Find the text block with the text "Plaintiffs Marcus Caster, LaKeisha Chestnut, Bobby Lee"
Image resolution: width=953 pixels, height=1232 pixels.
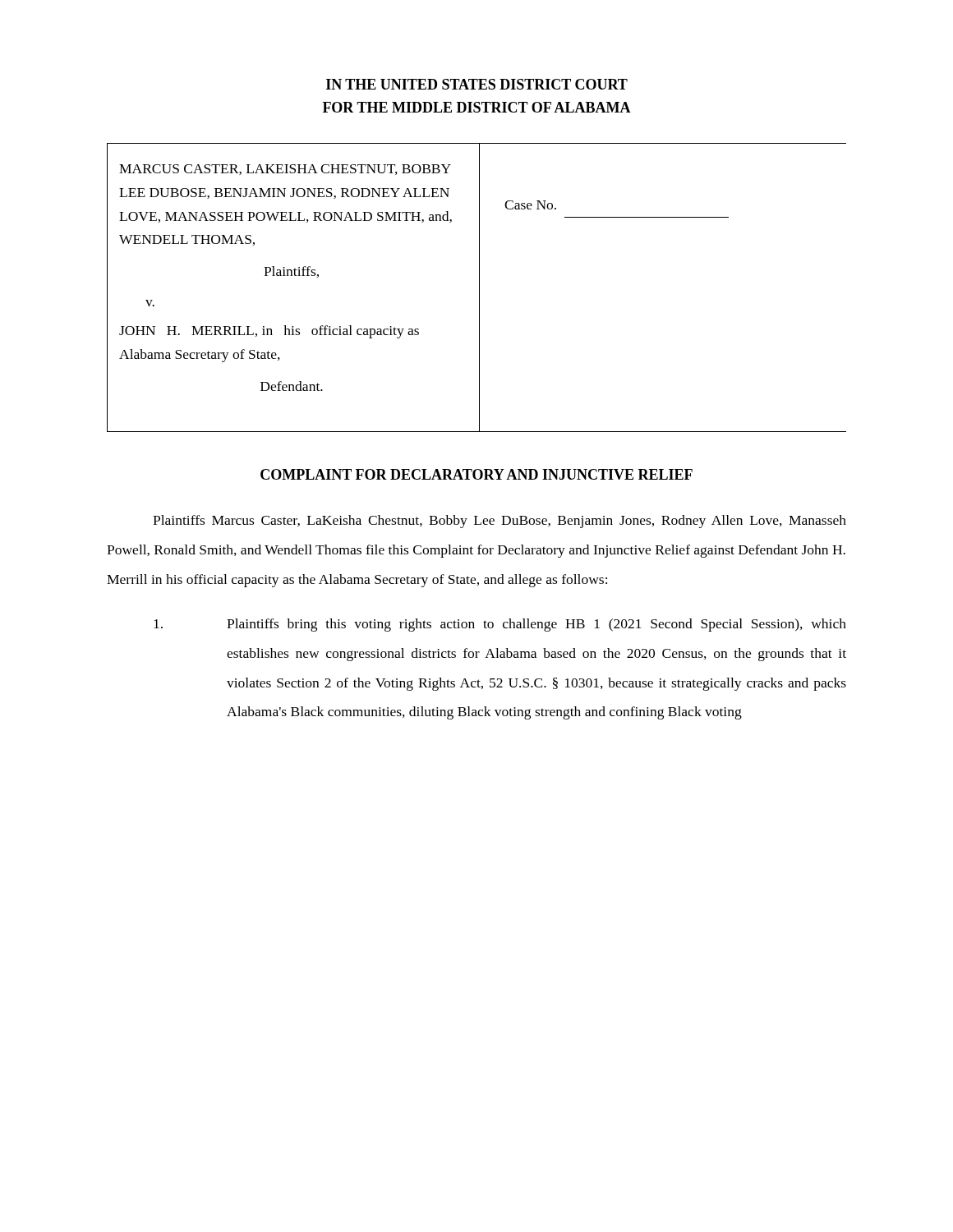coord(476,549)
